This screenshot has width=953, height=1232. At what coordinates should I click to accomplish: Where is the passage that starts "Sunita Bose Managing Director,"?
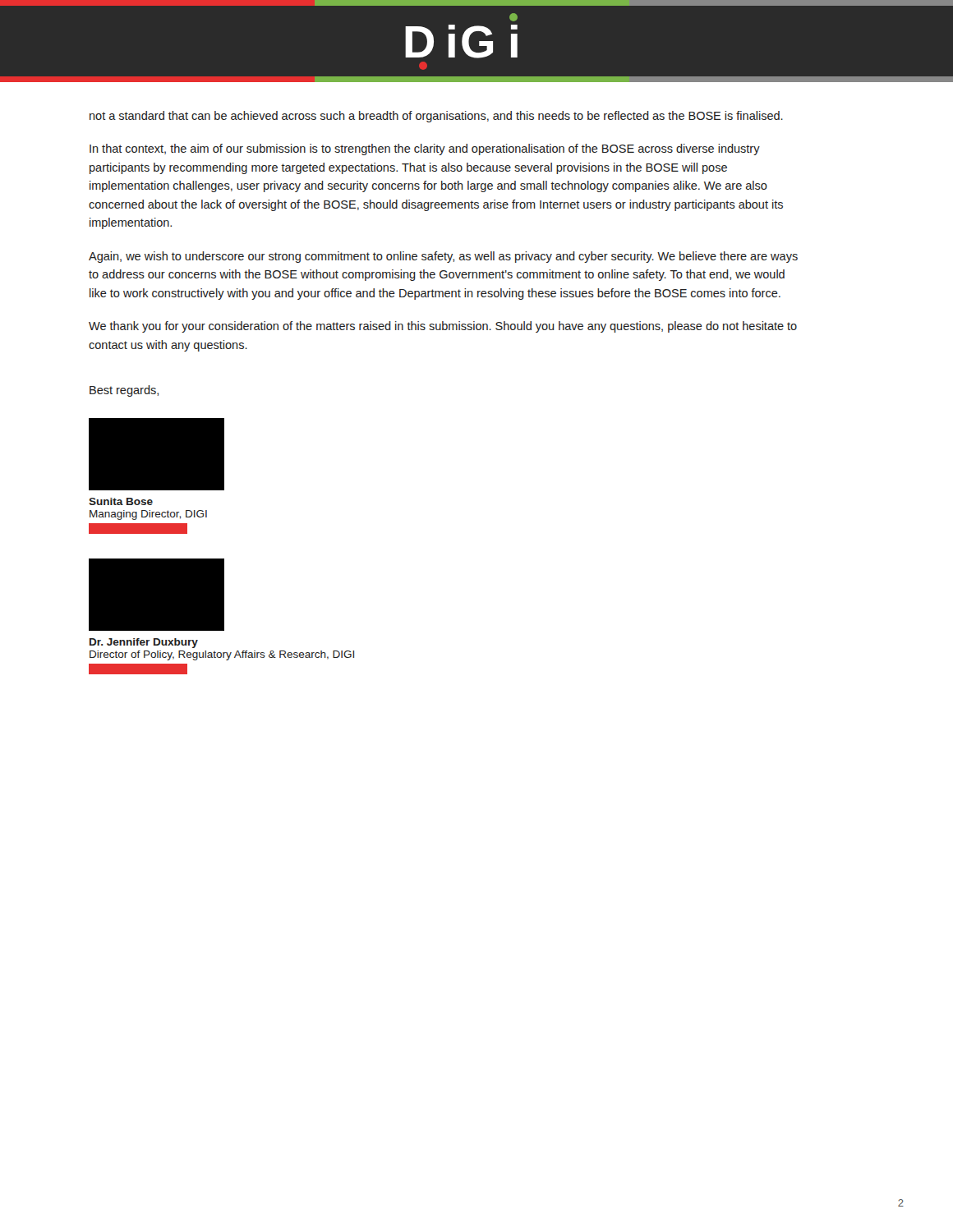pos(148,508)
